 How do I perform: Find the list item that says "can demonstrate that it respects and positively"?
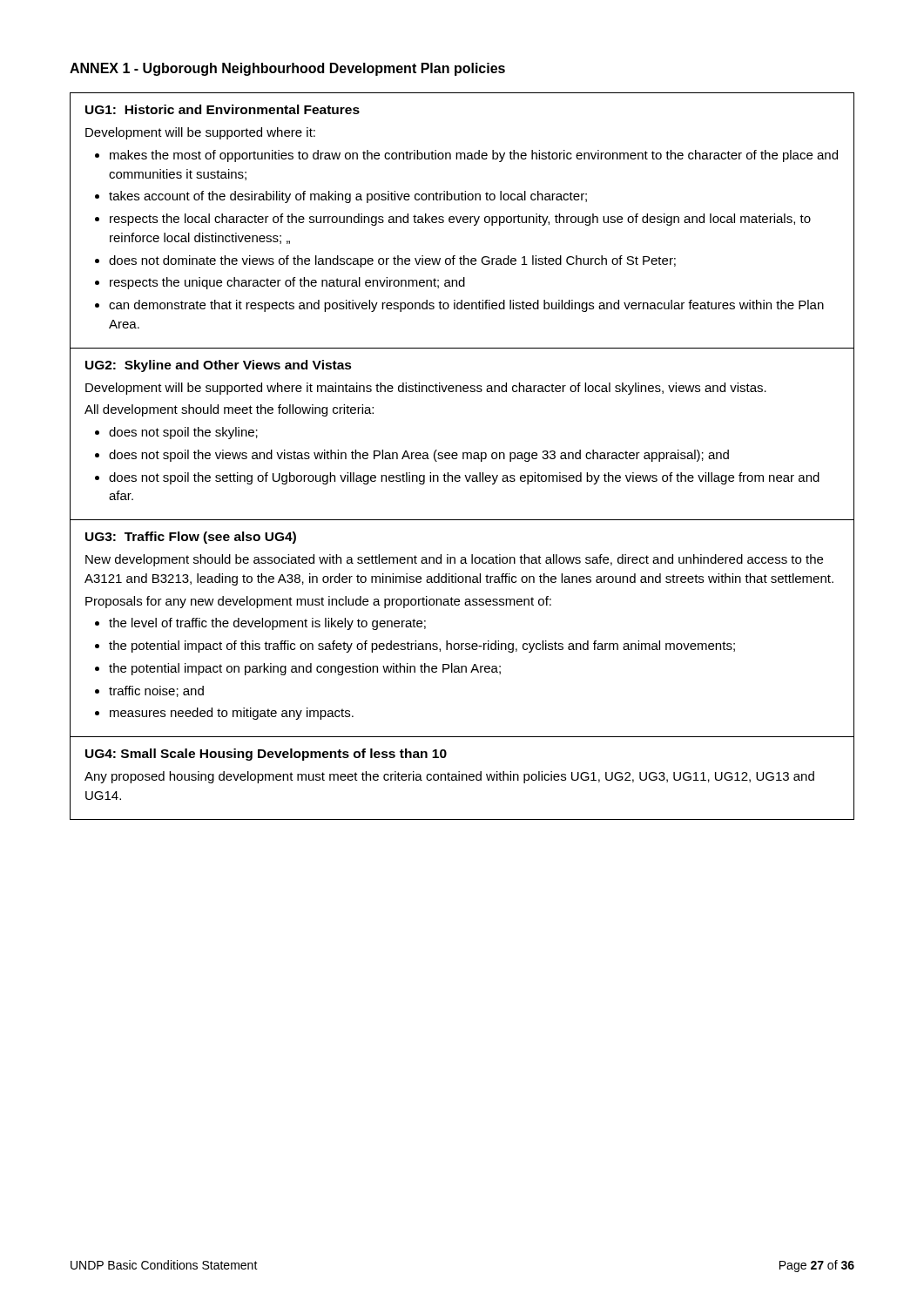pyautogui.click(x=466, y=314)
